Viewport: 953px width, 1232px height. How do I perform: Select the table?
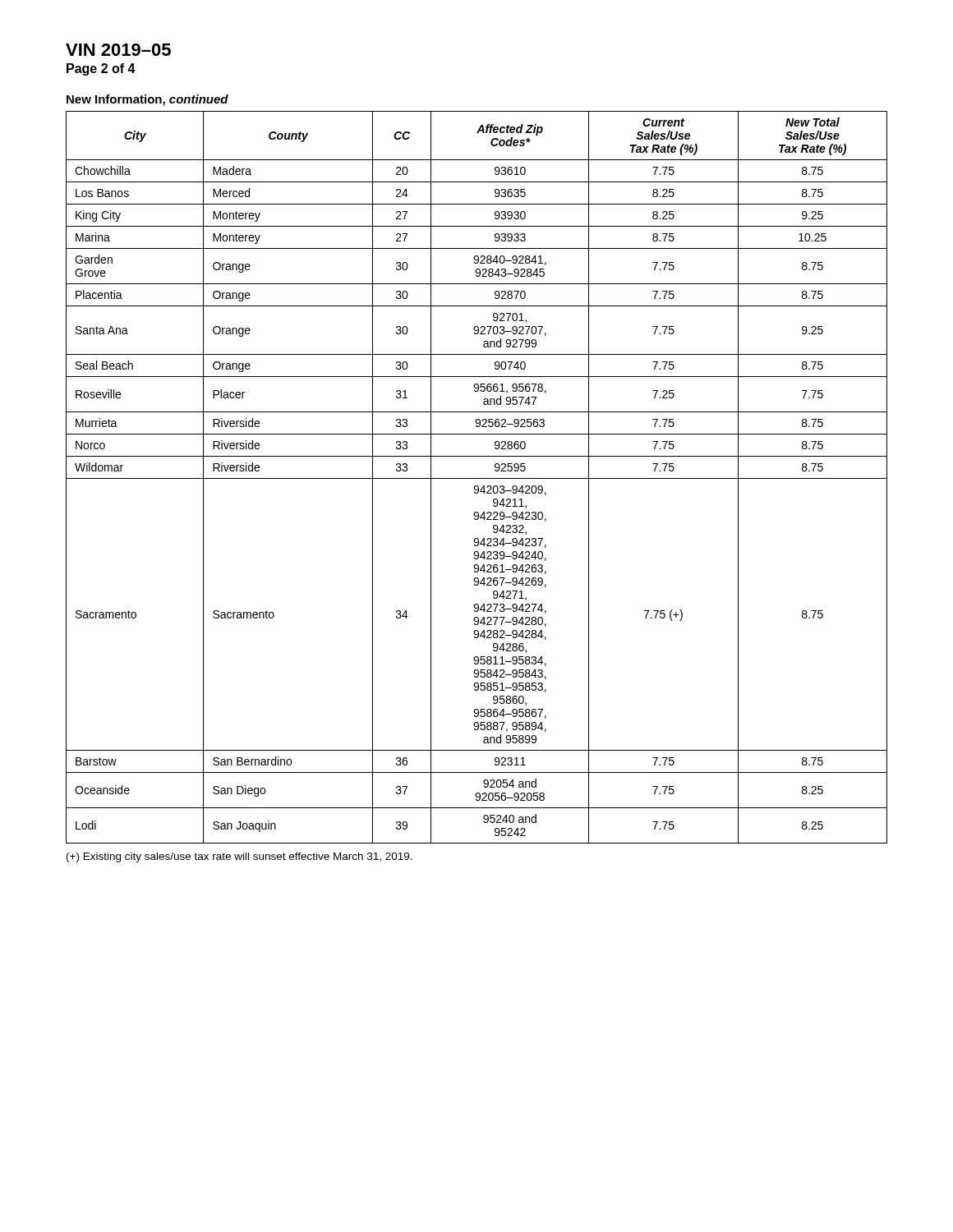click(476, 477)
